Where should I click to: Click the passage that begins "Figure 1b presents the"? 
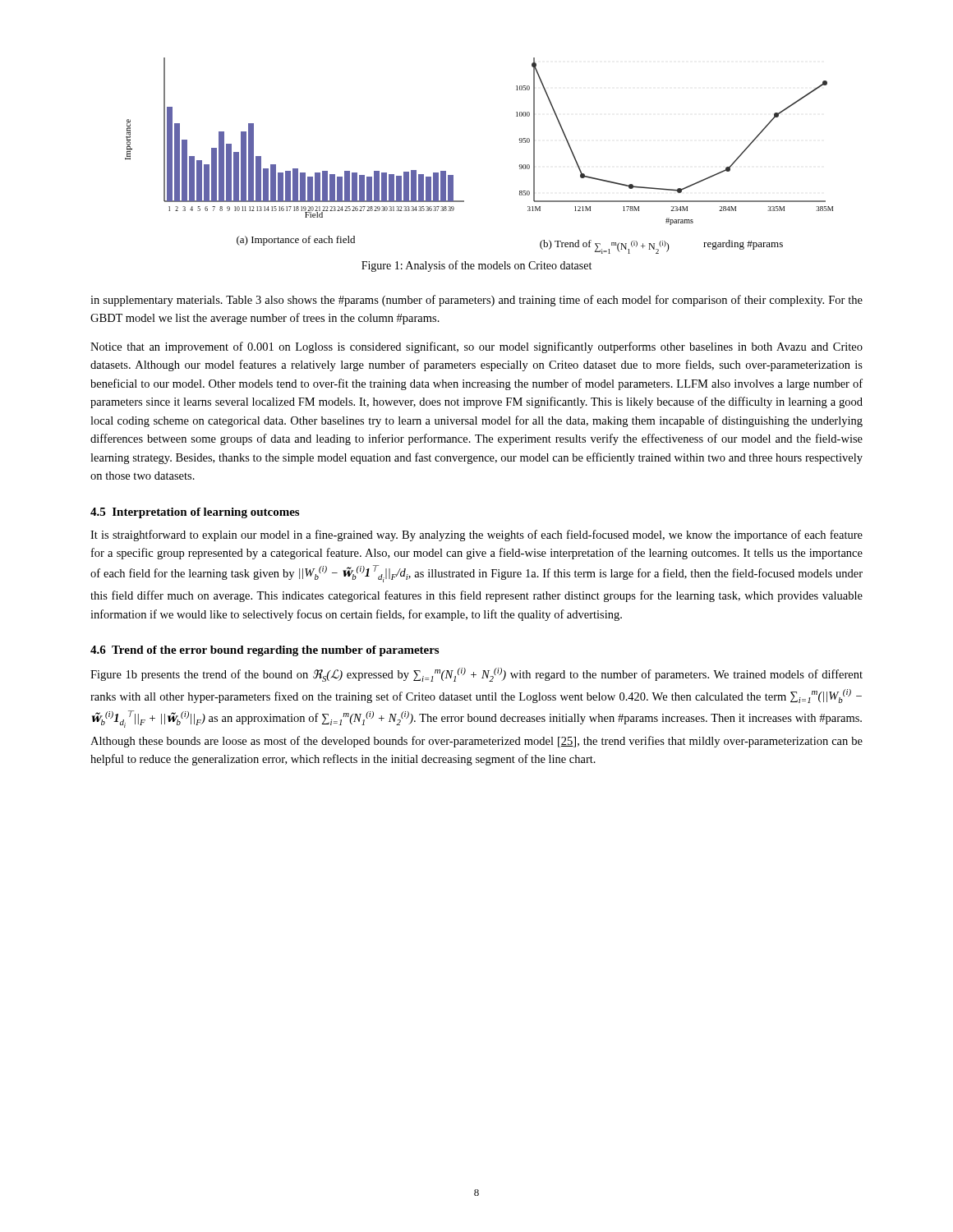[x=476, y=716]
